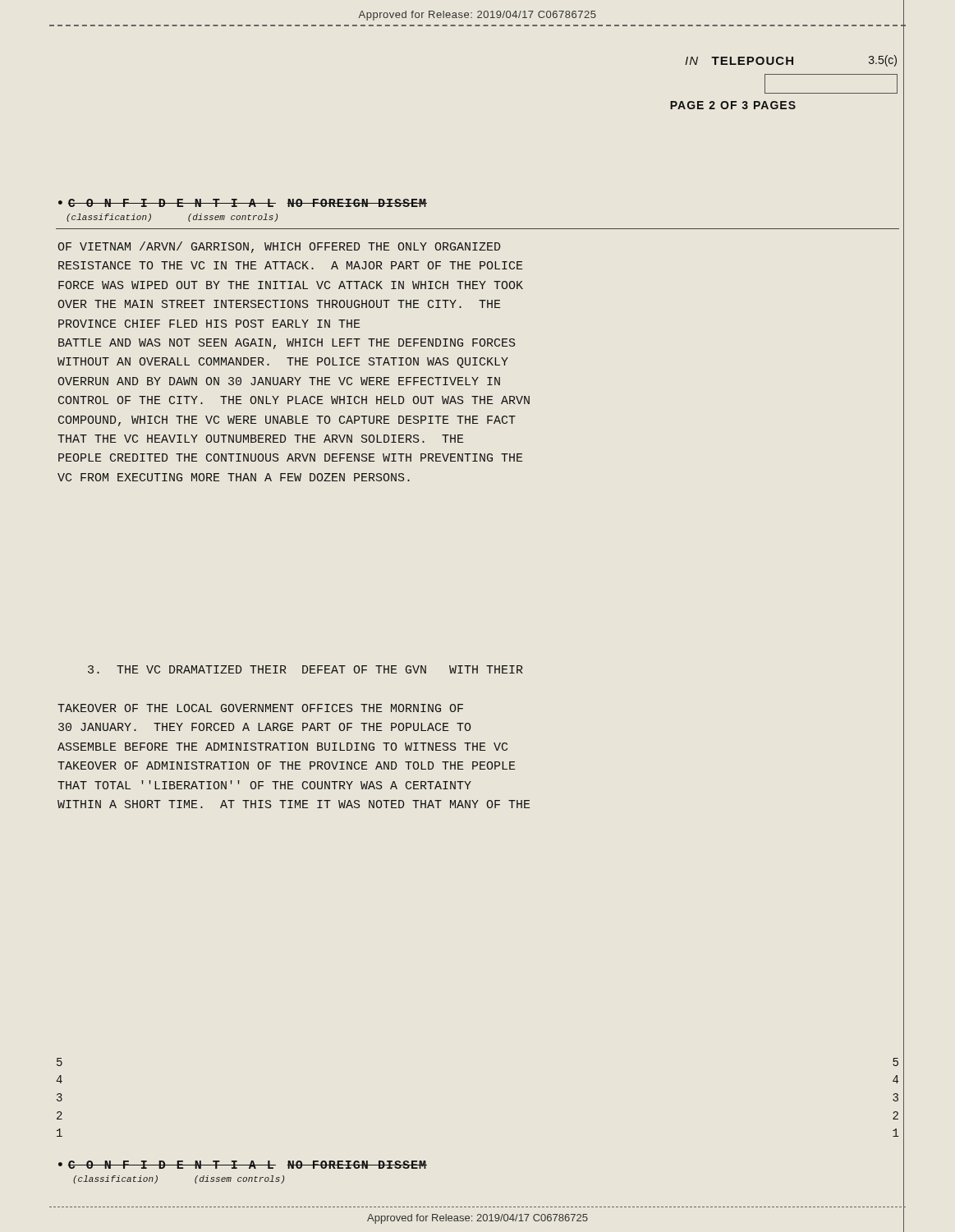Viewport: 955px width, 1232px height.
Task: Find the list item that says "3. THE VC DRAMATIZED THEIR DEFEAT"
Action: coord(290,671)
